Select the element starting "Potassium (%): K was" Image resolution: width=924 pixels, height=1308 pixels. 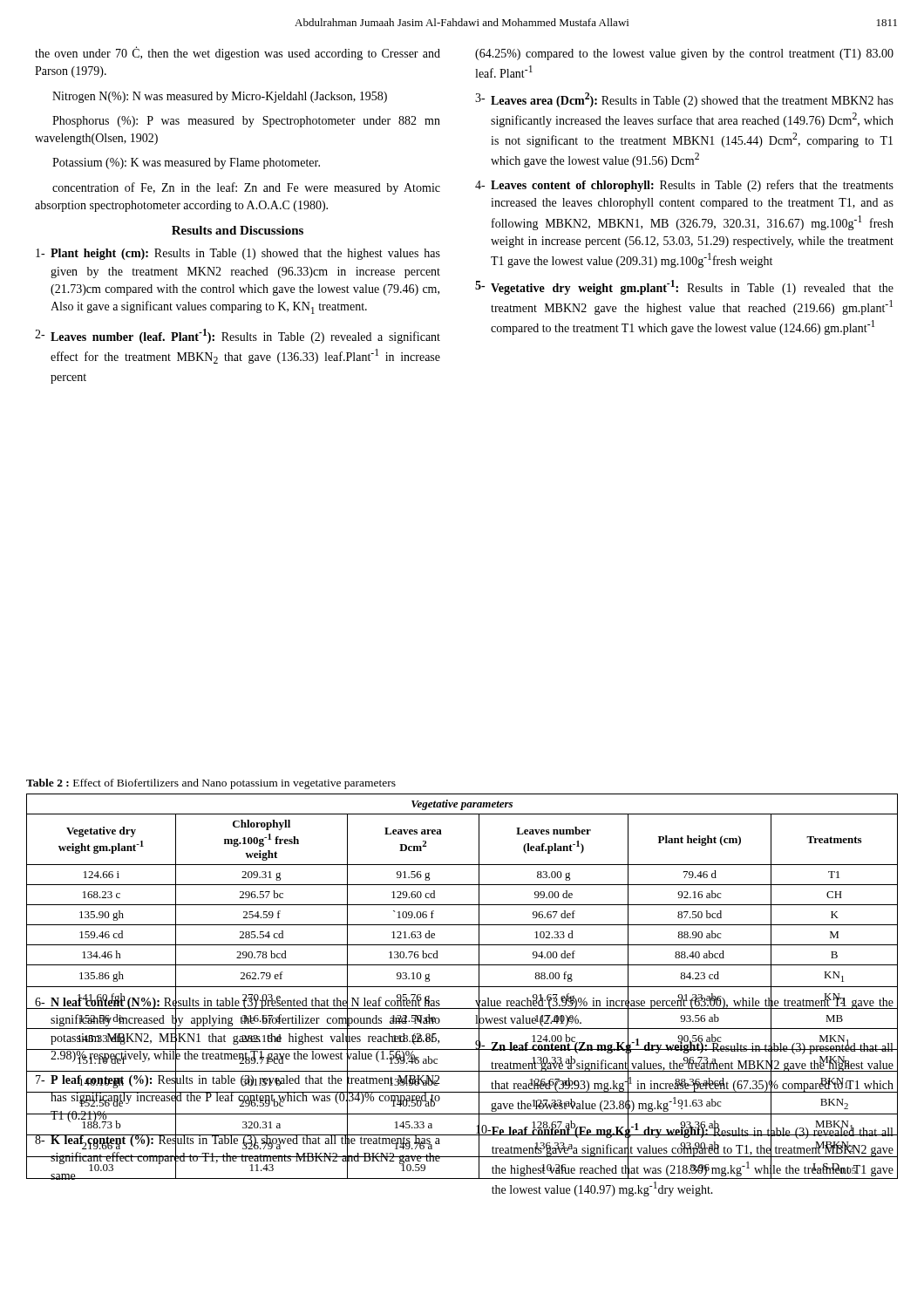point(187,163)
